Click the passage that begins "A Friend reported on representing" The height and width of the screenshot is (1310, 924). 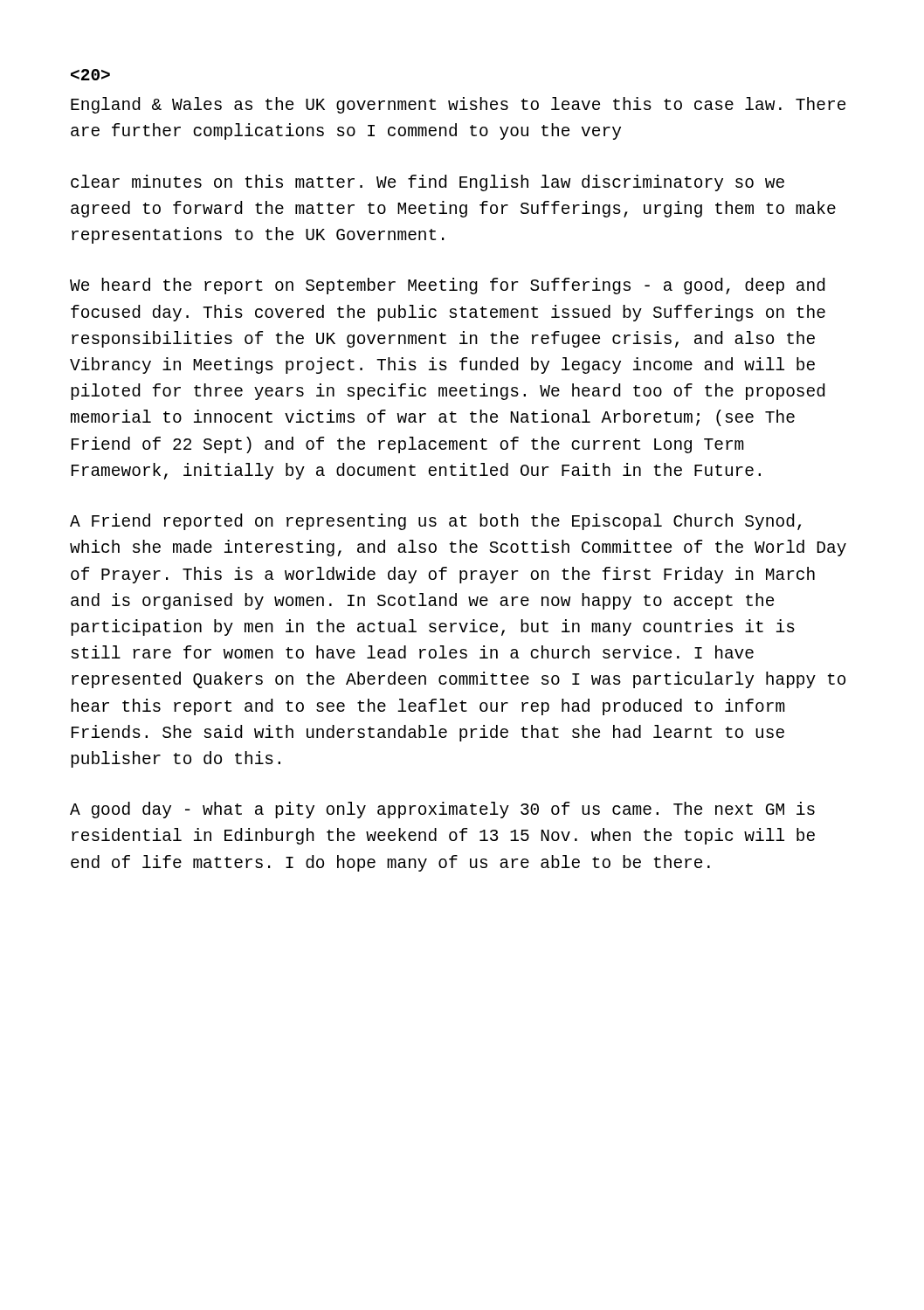tap(458, 641)
